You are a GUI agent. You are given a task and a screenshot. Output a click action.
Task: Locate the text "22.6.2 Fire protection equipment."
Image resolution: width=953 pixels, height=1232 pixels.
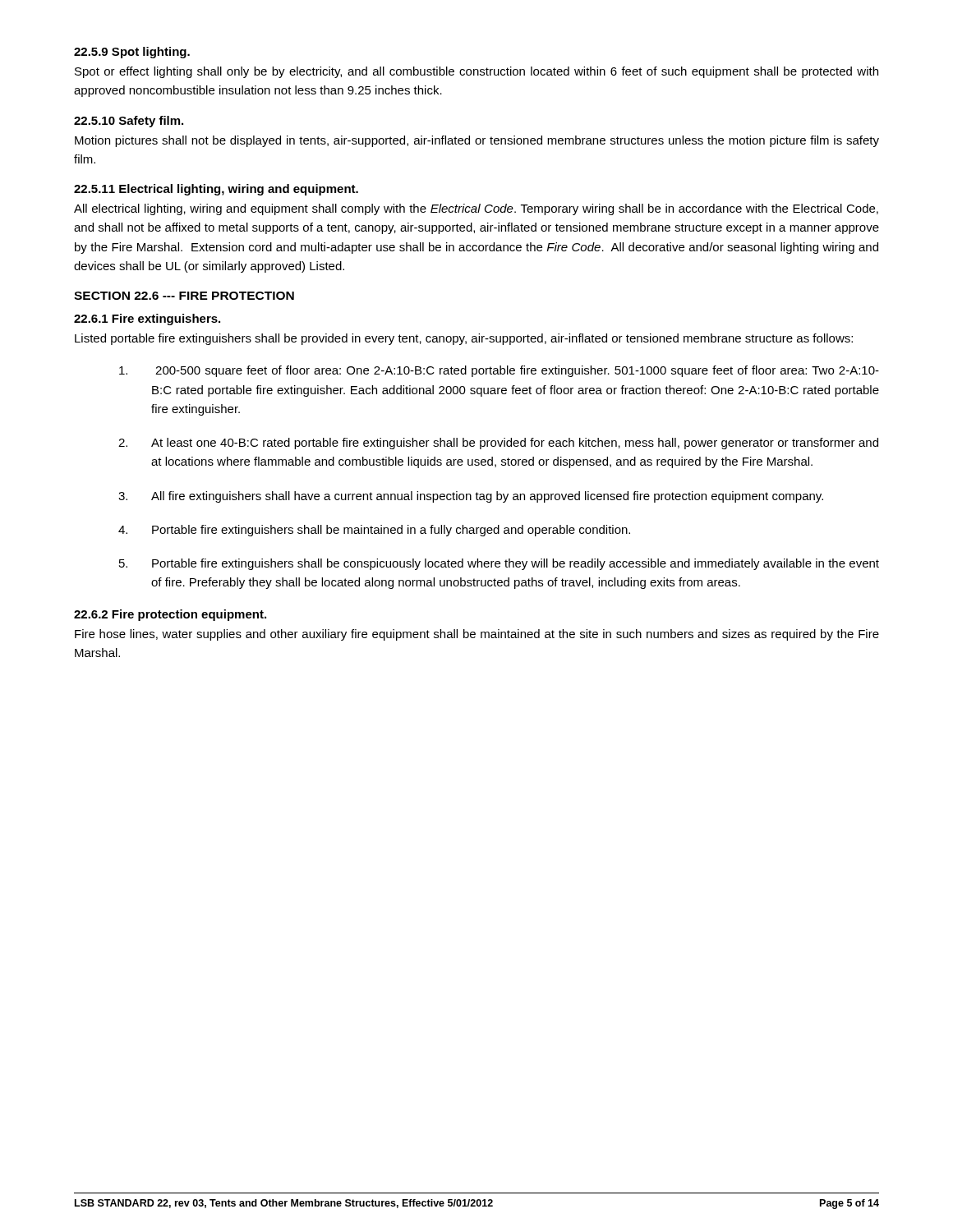170,614
